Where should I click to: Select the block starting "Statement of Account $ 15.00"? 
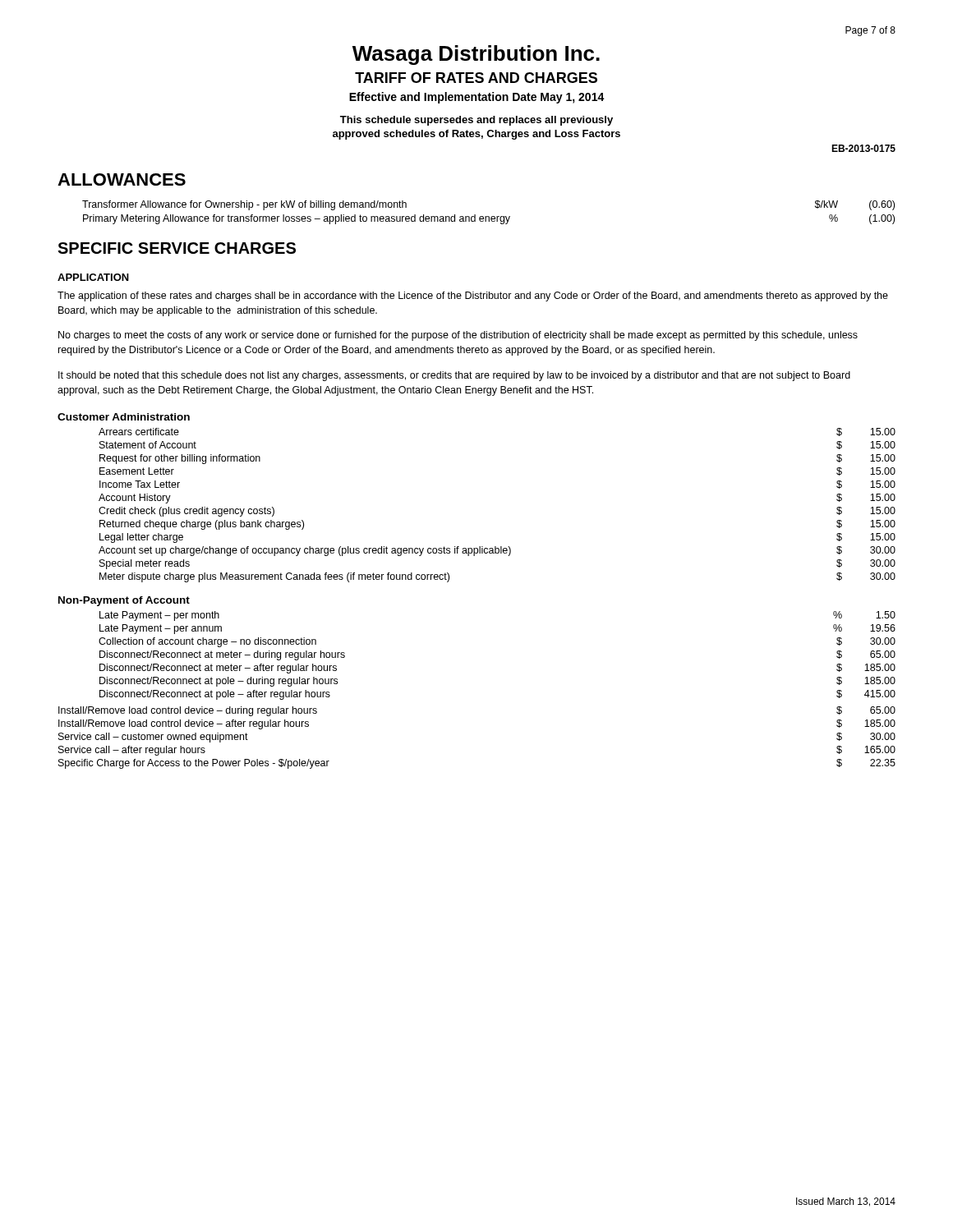click(x=152, y=445)
